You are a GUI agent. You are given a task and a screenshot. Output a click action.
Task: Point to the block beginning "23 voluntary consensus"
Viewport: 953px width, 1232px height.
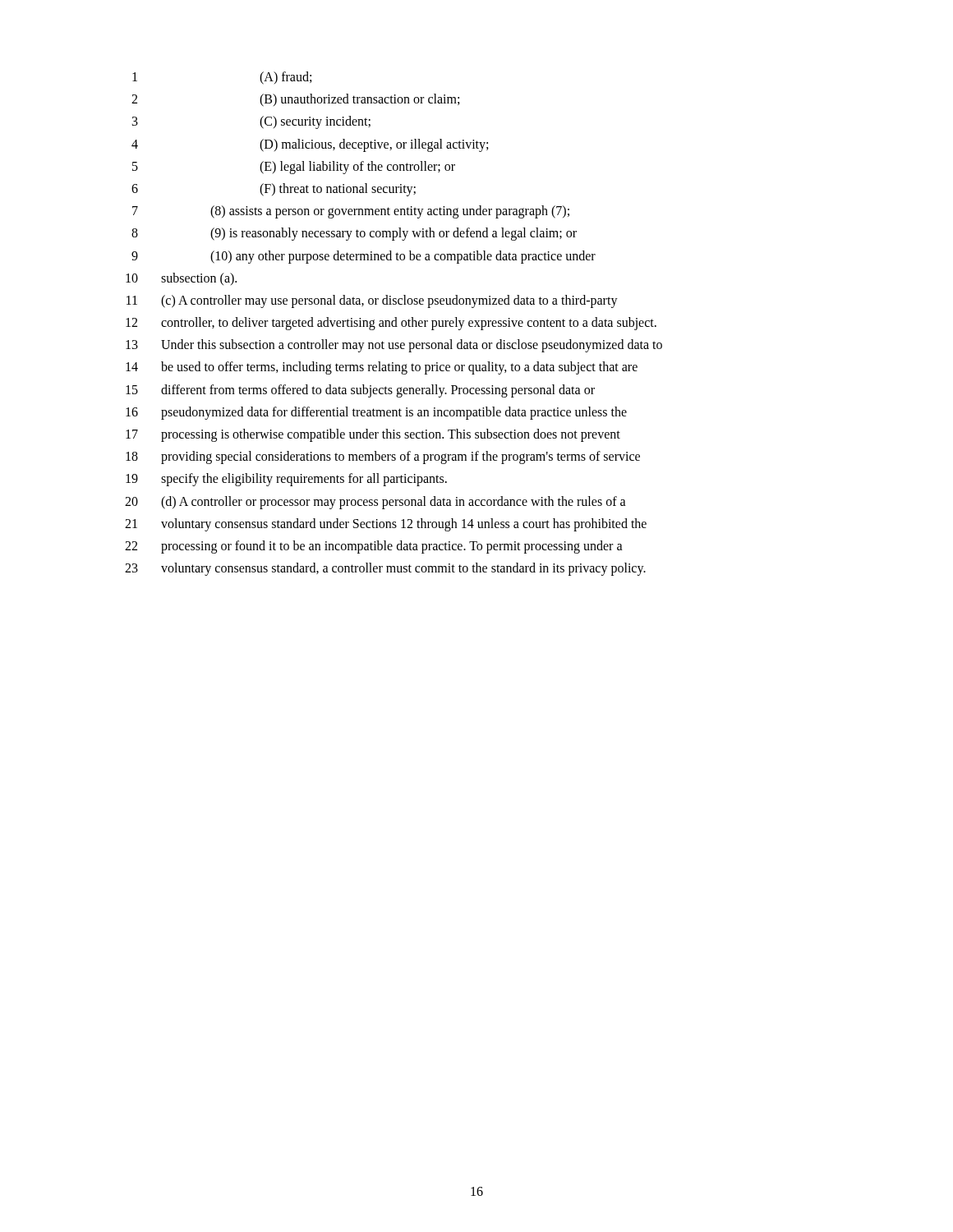(476, 568)
